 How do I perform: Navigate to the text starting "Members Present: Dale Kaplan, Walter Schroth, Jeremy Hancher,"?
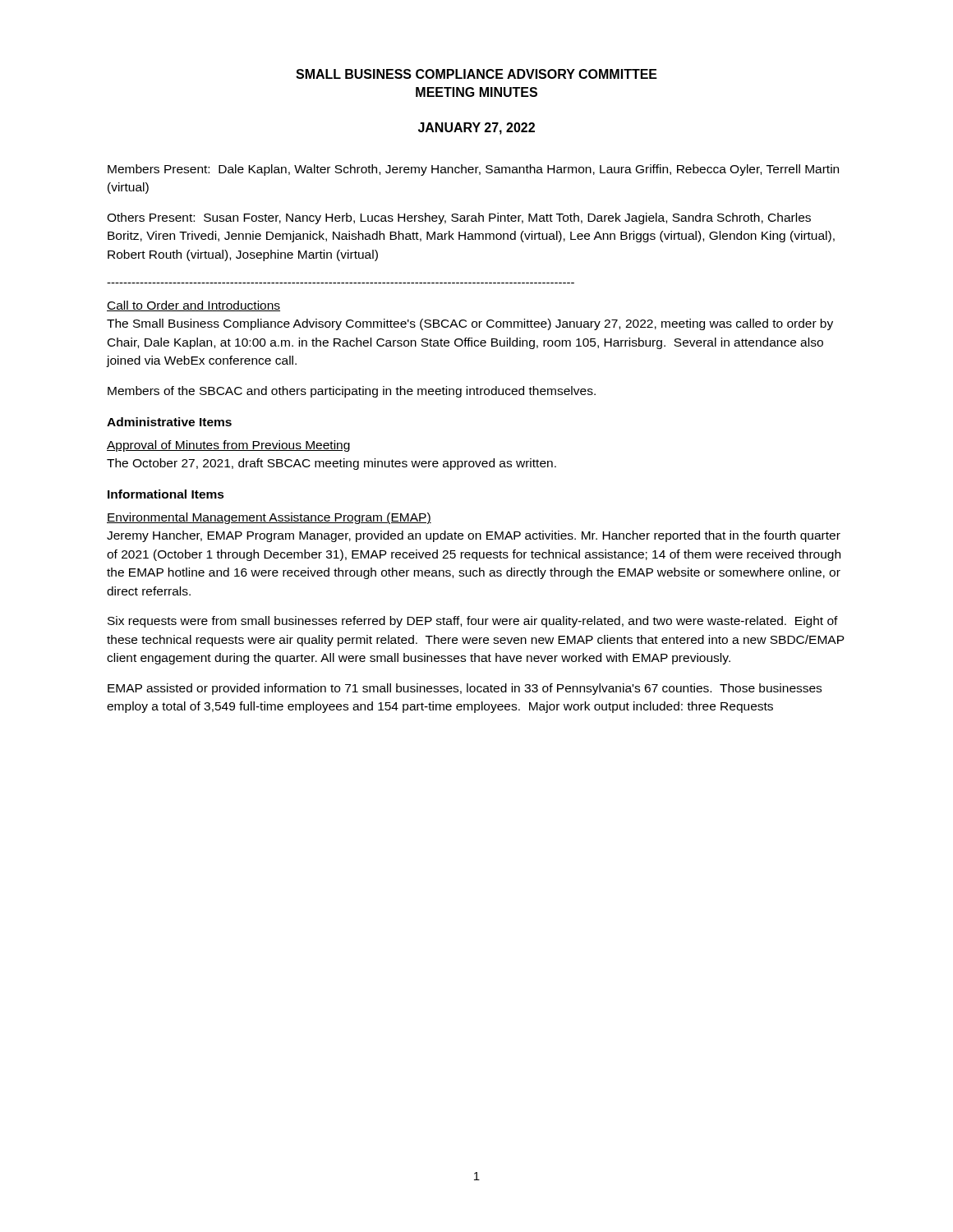[473, 178]
